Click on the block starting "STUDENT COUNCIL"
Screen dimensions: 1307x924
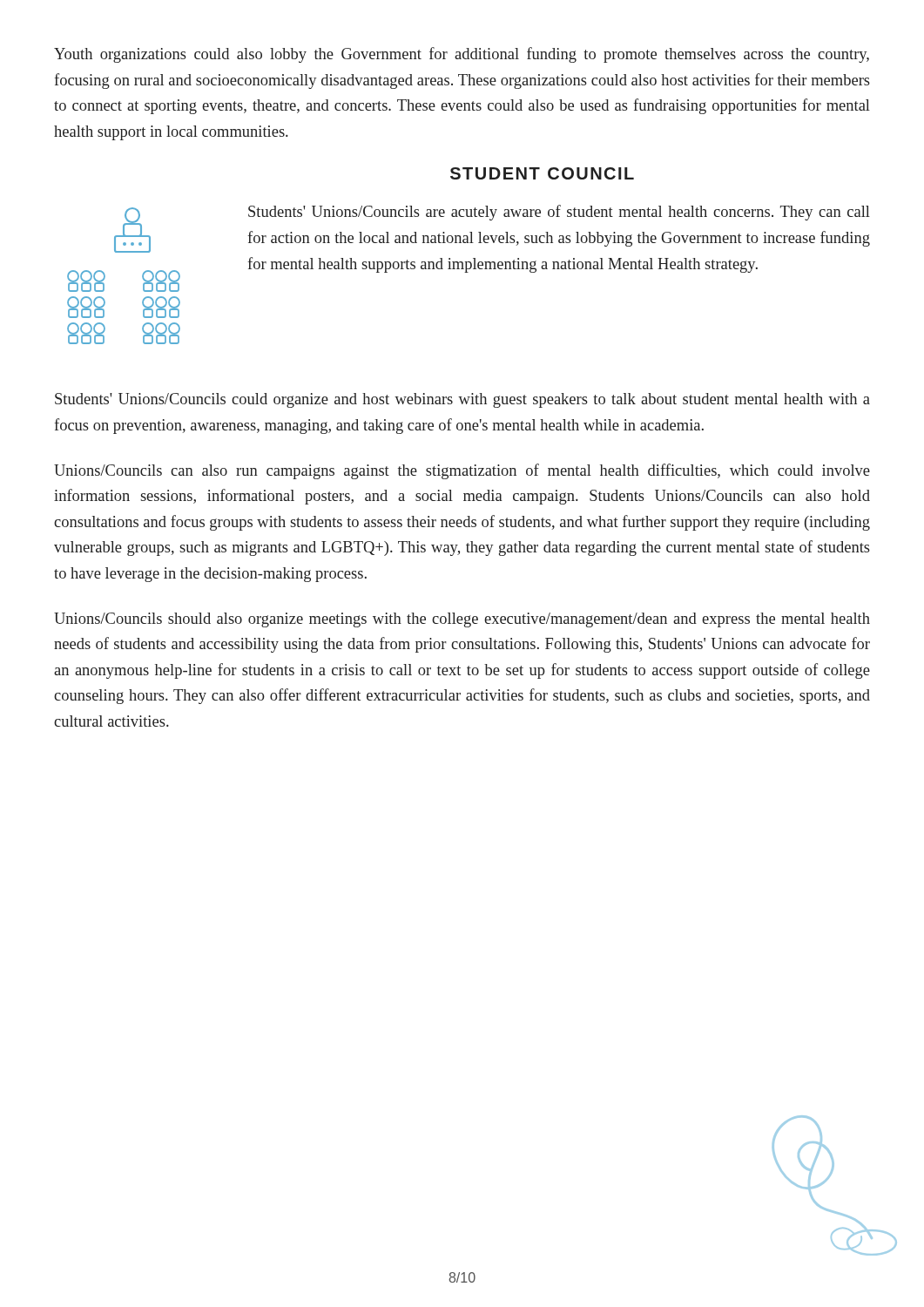(x=543, y=174)
